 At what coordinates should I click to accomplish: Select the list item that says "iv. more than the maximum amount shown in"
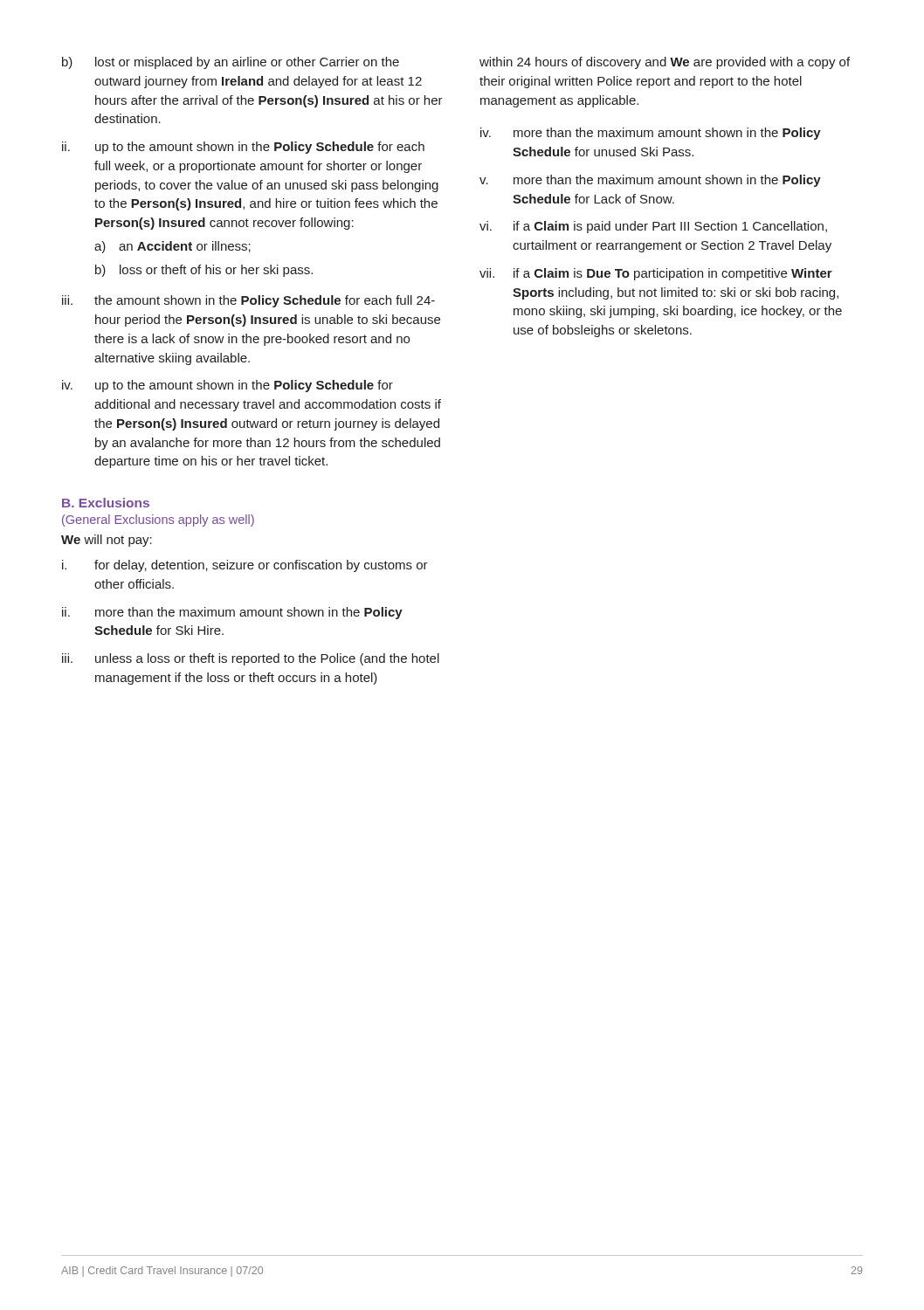coord(671,142)
